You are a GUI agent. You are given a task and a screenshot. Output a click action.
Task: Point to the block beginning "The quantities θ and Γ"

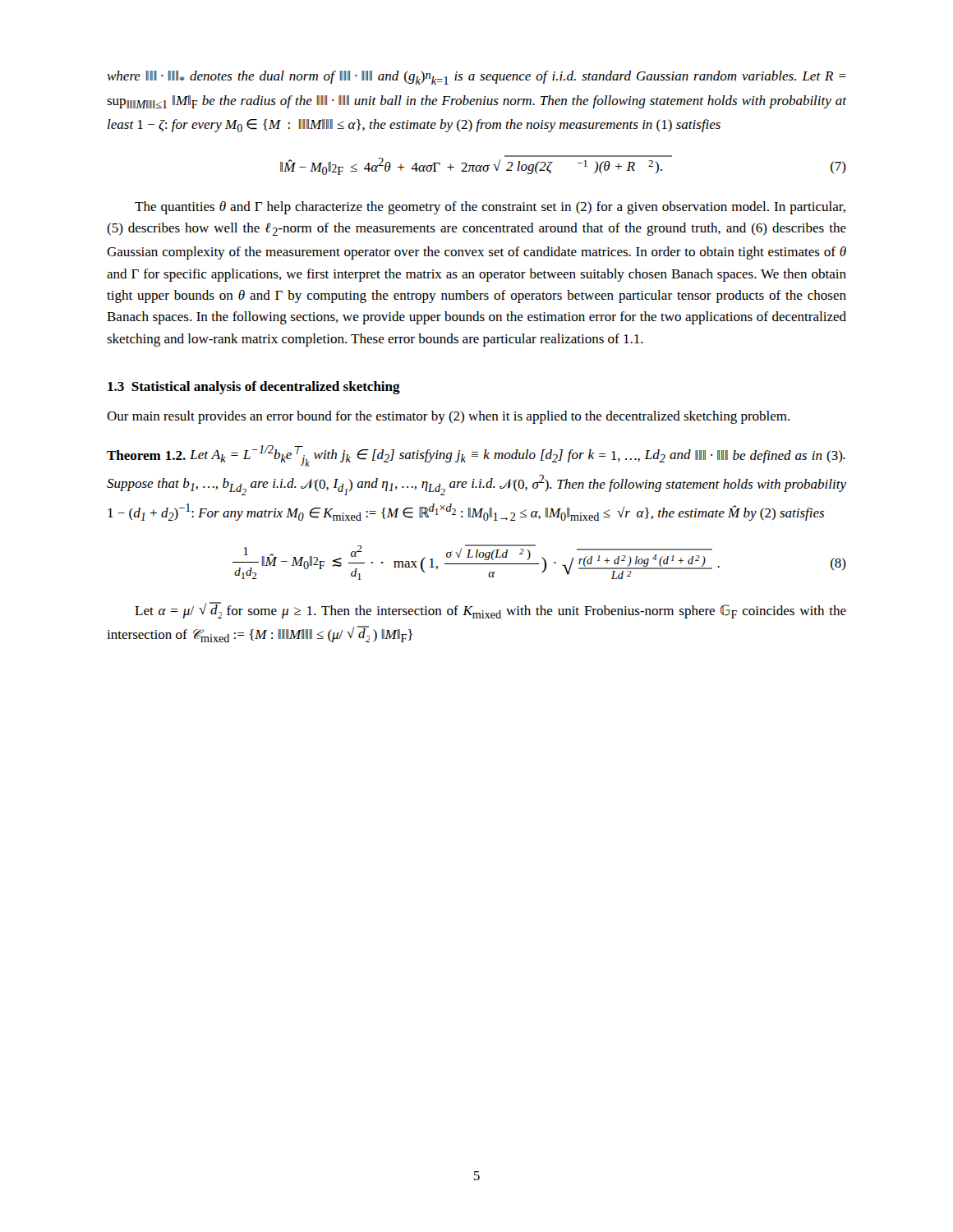476,273
